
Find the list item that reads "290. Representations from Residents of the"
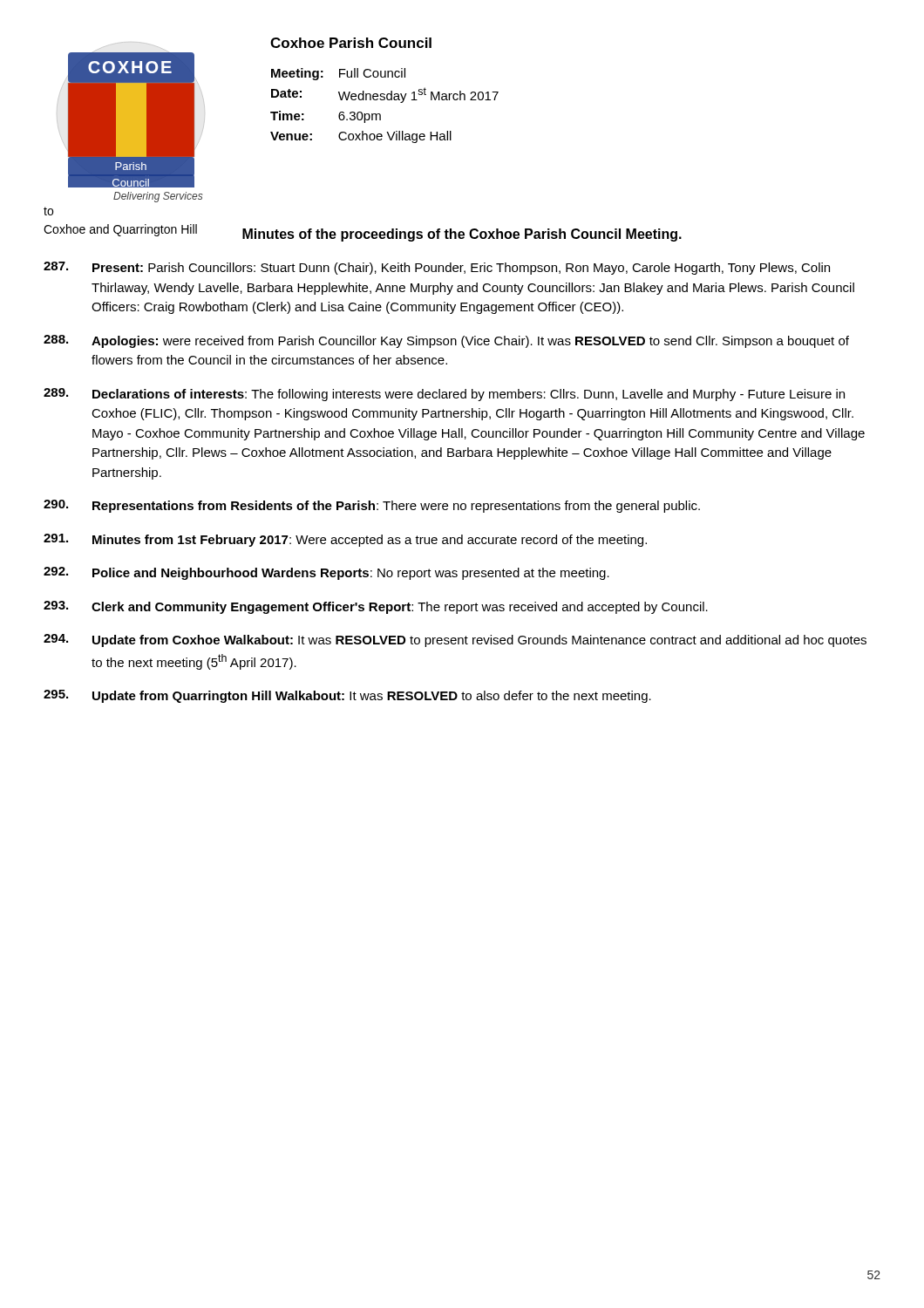pyautogui.click(x=462, y=506)
